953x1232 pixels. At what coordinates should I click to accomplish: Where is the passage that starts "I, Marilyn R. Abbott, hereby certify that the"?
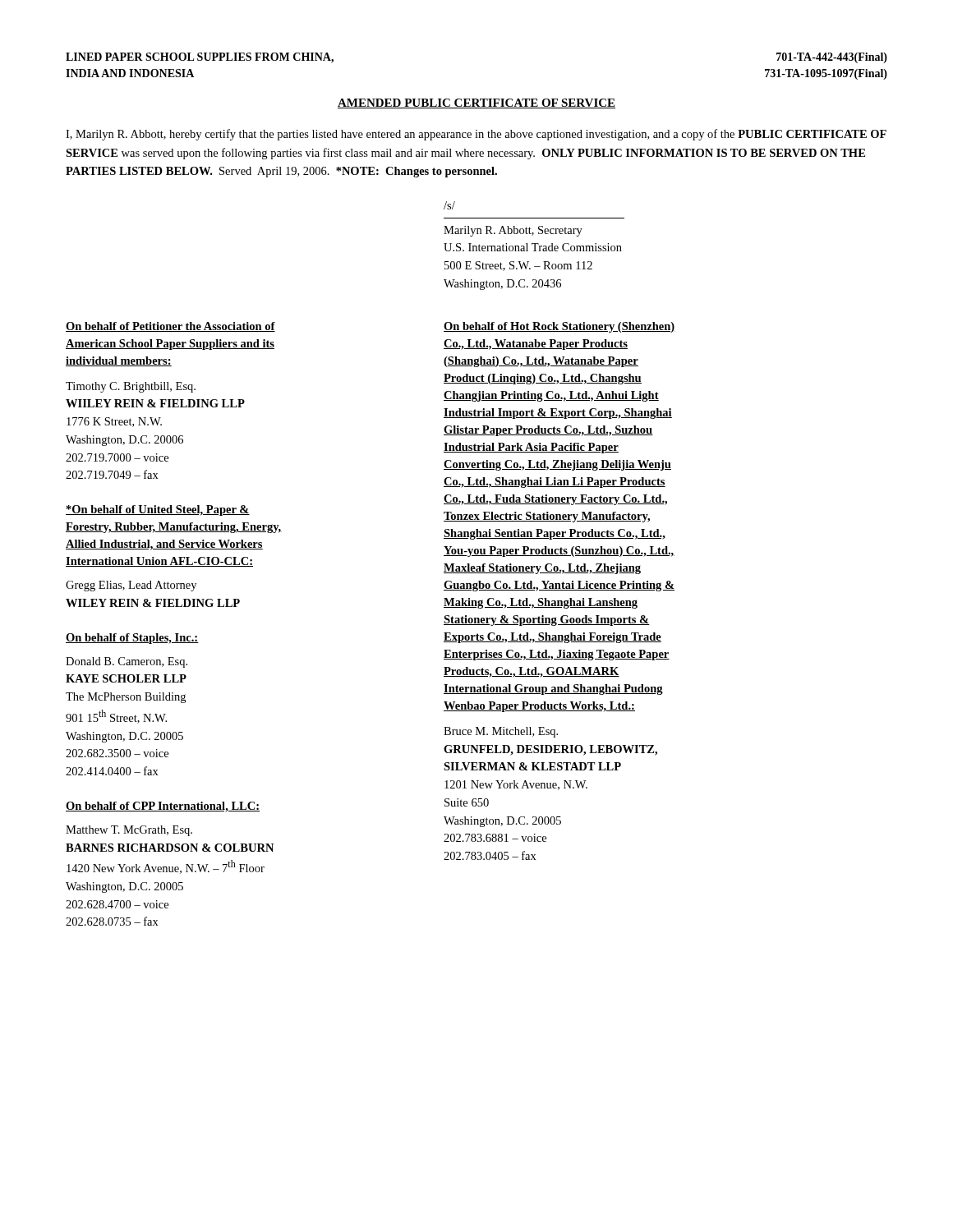pyautogui.click(x=476, y=153)
